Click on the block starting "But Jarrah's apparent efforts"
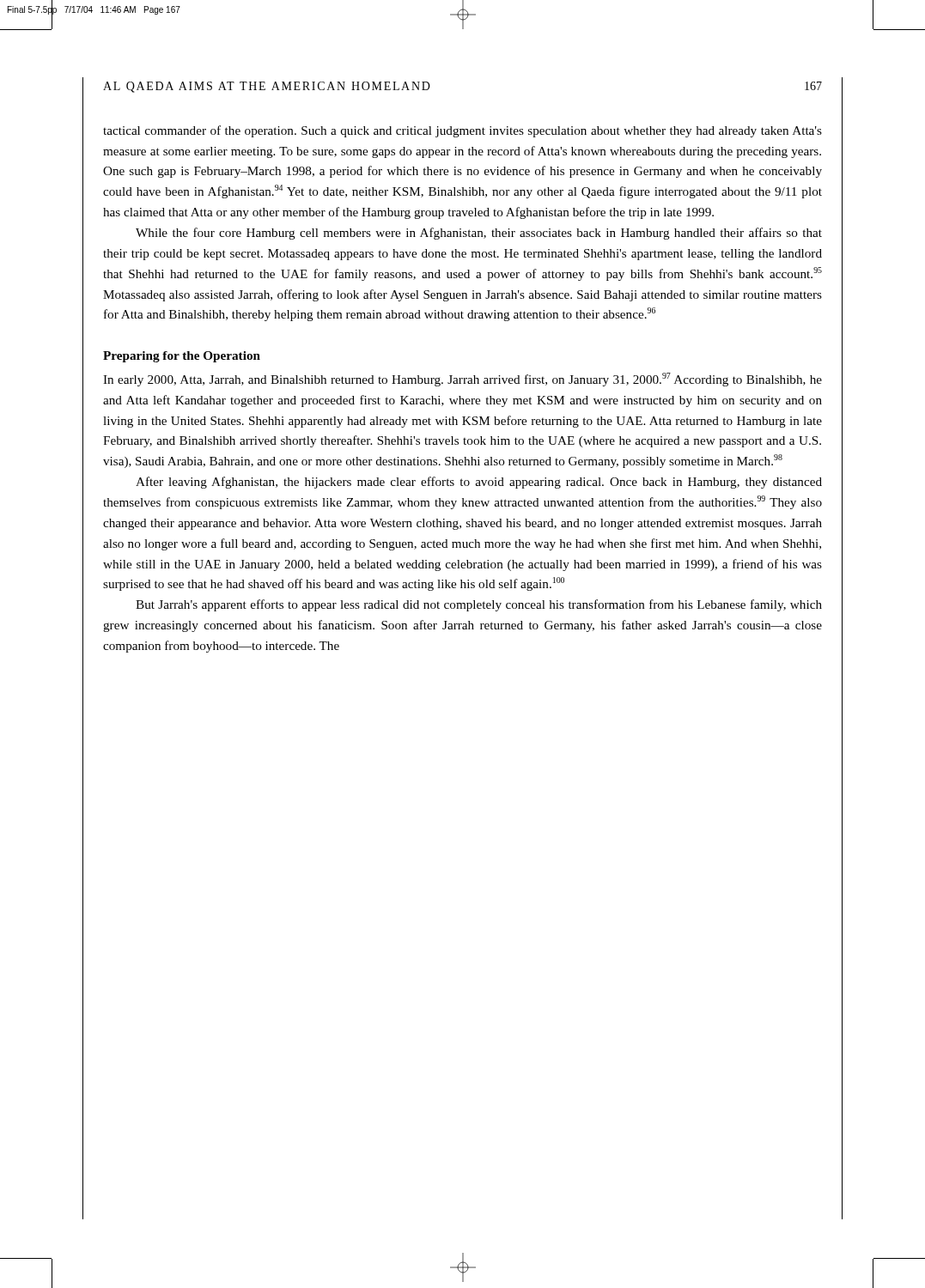The width and height of the screenshot is (925, 1288). pyautogui.click(x=462, y=625)
